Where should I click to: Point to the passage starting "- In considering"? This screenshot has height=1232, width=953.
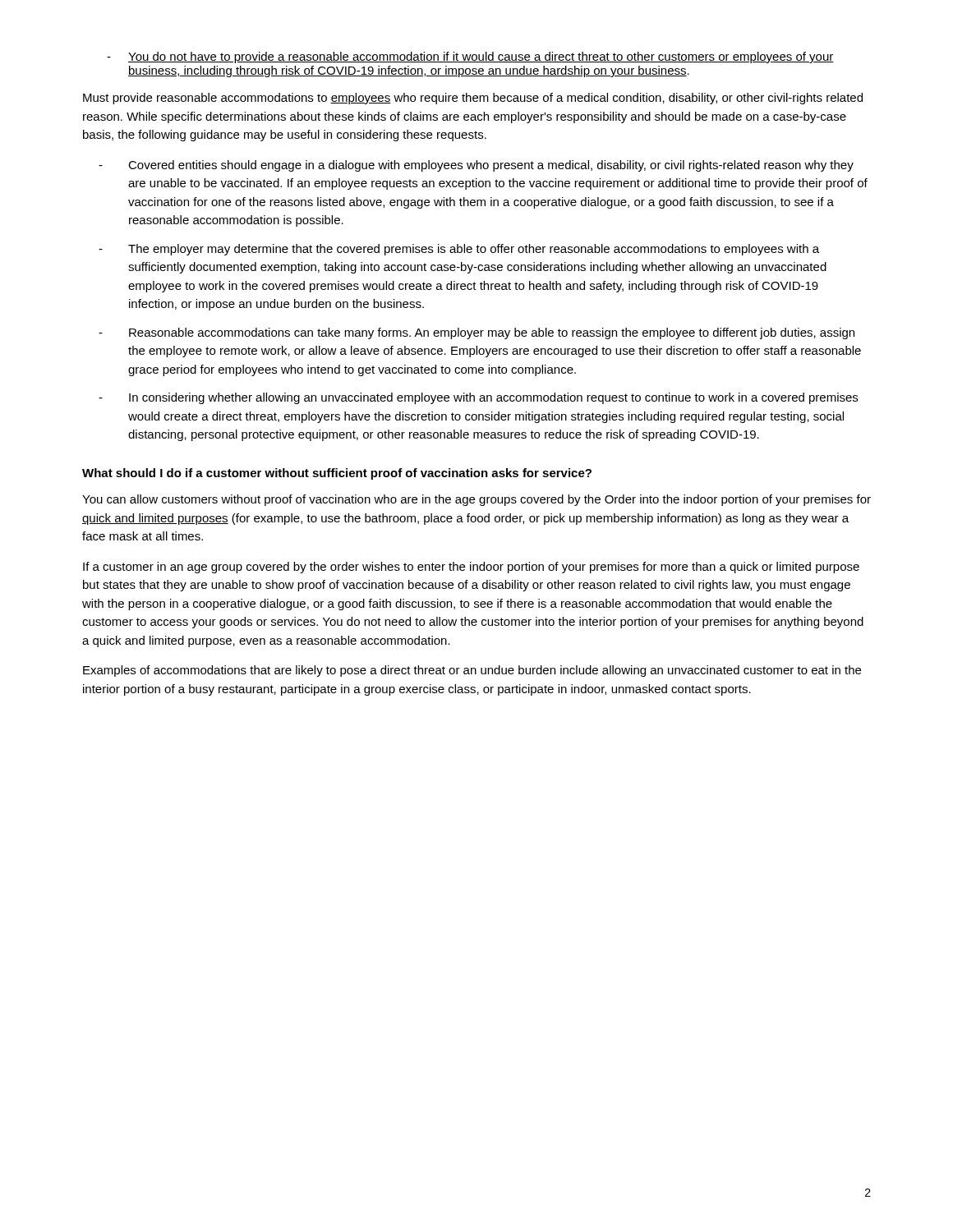[x=485, y=416]
